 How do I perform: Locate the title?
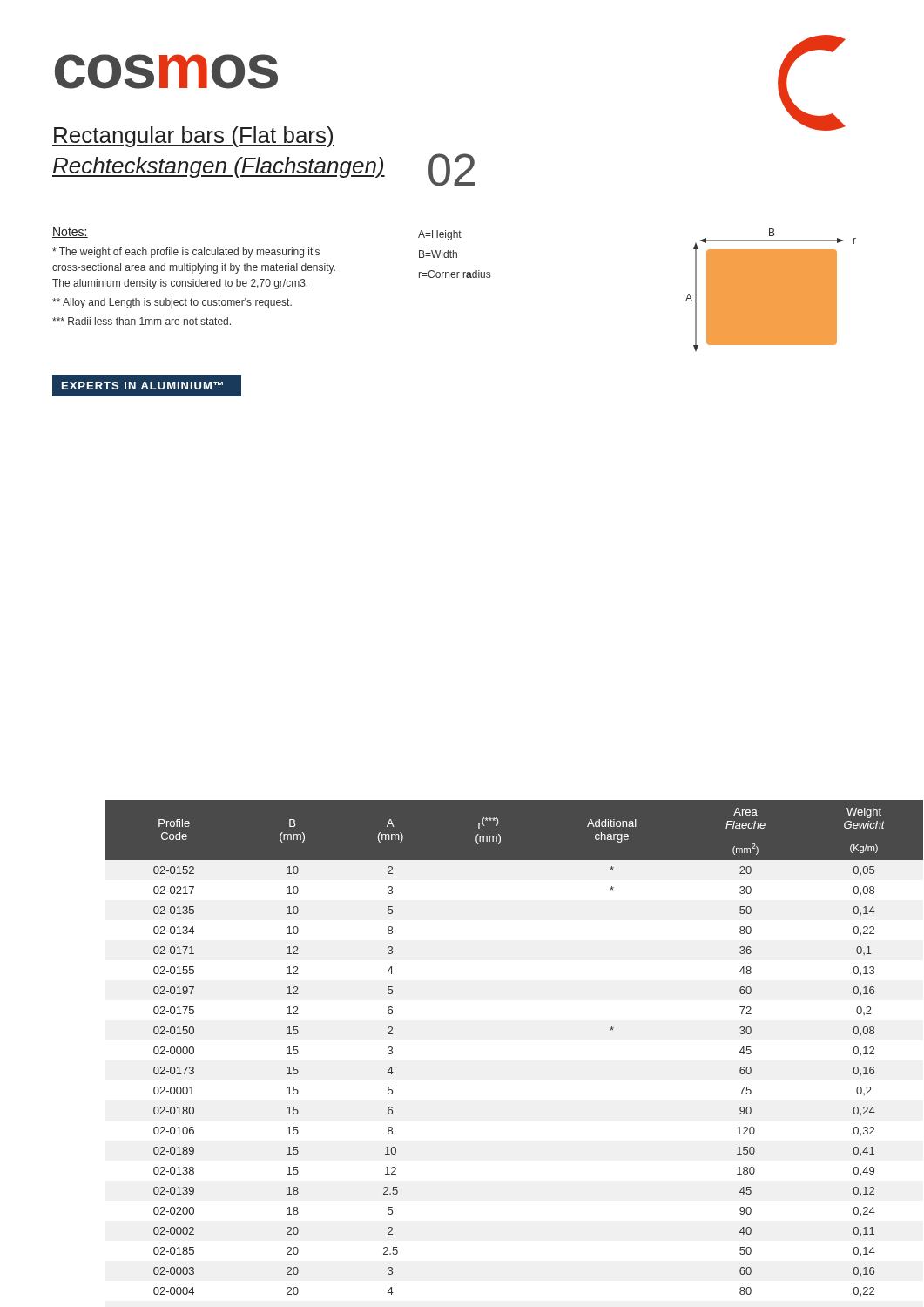166,66
